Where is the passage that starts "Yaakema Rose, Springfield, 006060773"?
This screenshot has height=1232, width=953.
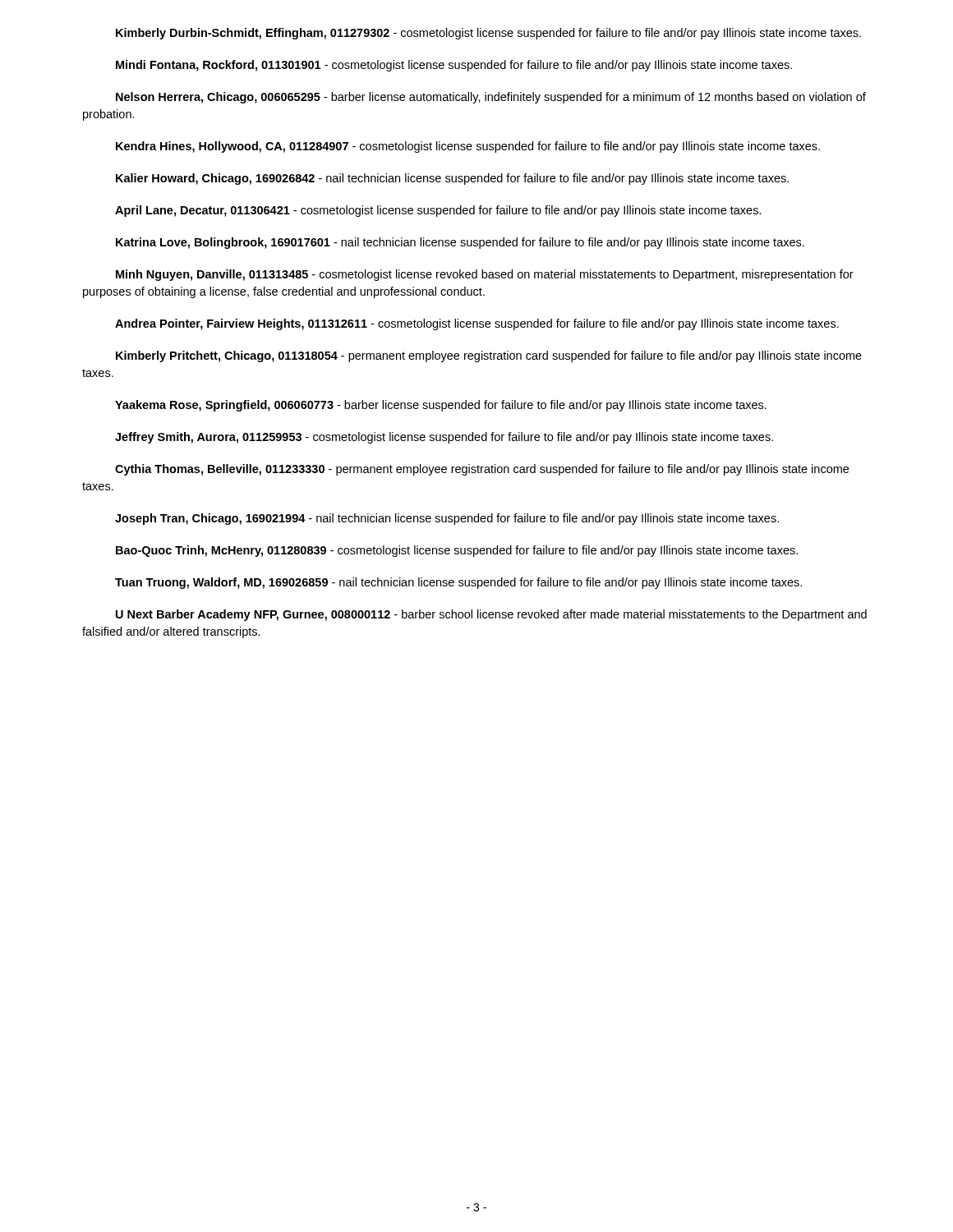point(476,405)
